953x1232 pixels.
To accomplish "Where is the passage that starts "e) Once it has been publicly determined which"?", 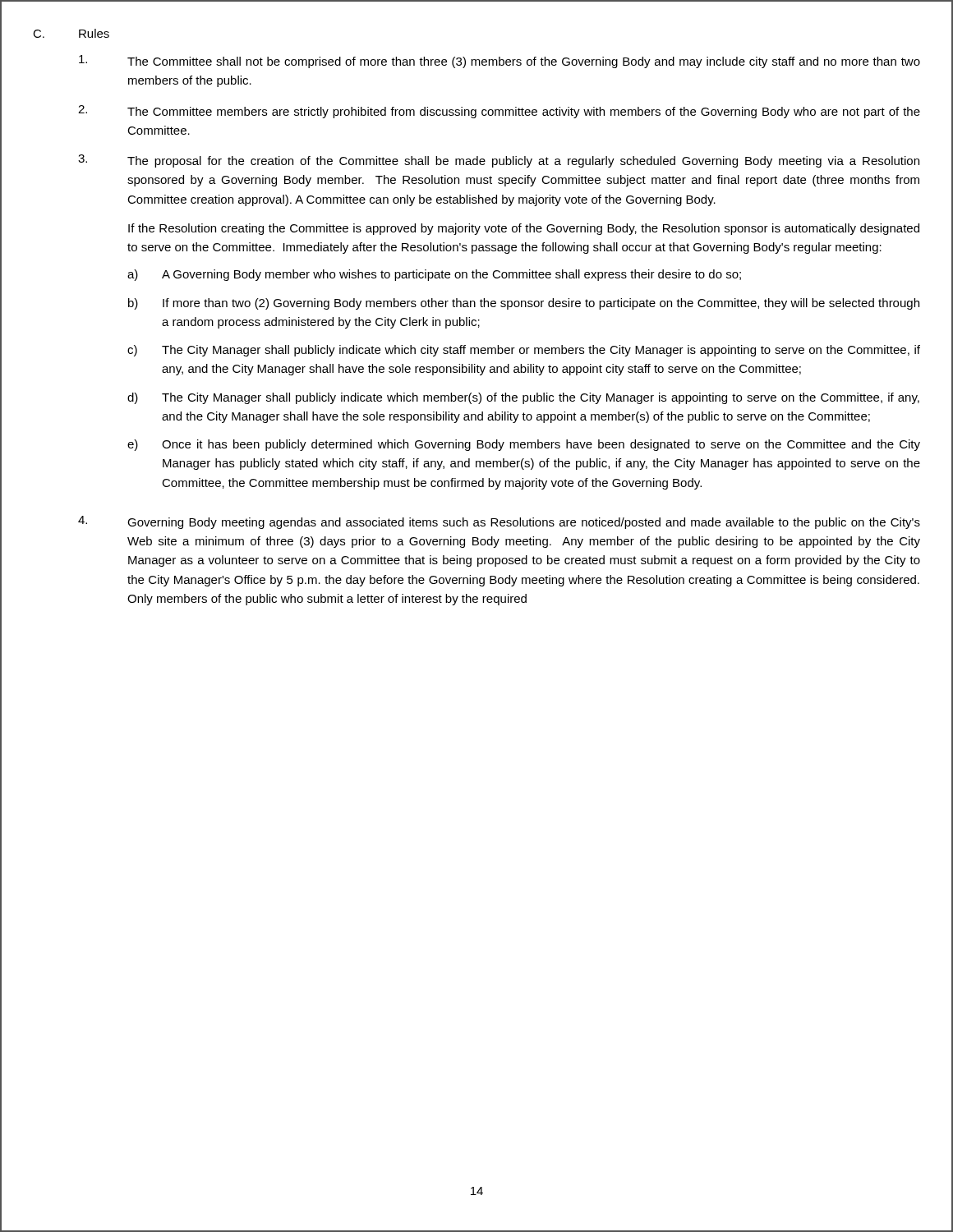I will pos(524,463).
